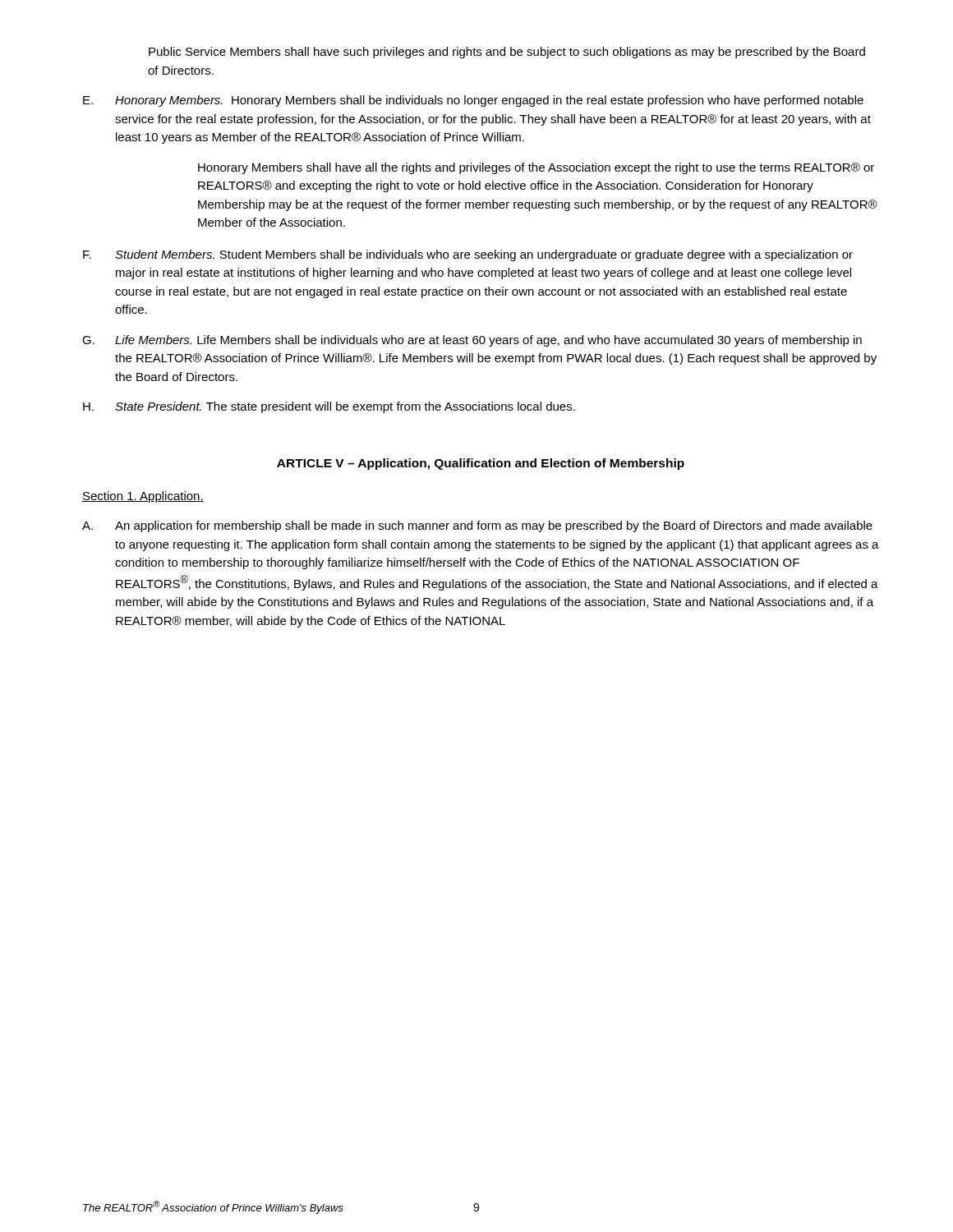Locate the list item that says "E. Honorary Members. Honorary Members shall be"
The width and height of the screenshot is (953, 1232).
[481, 119]
